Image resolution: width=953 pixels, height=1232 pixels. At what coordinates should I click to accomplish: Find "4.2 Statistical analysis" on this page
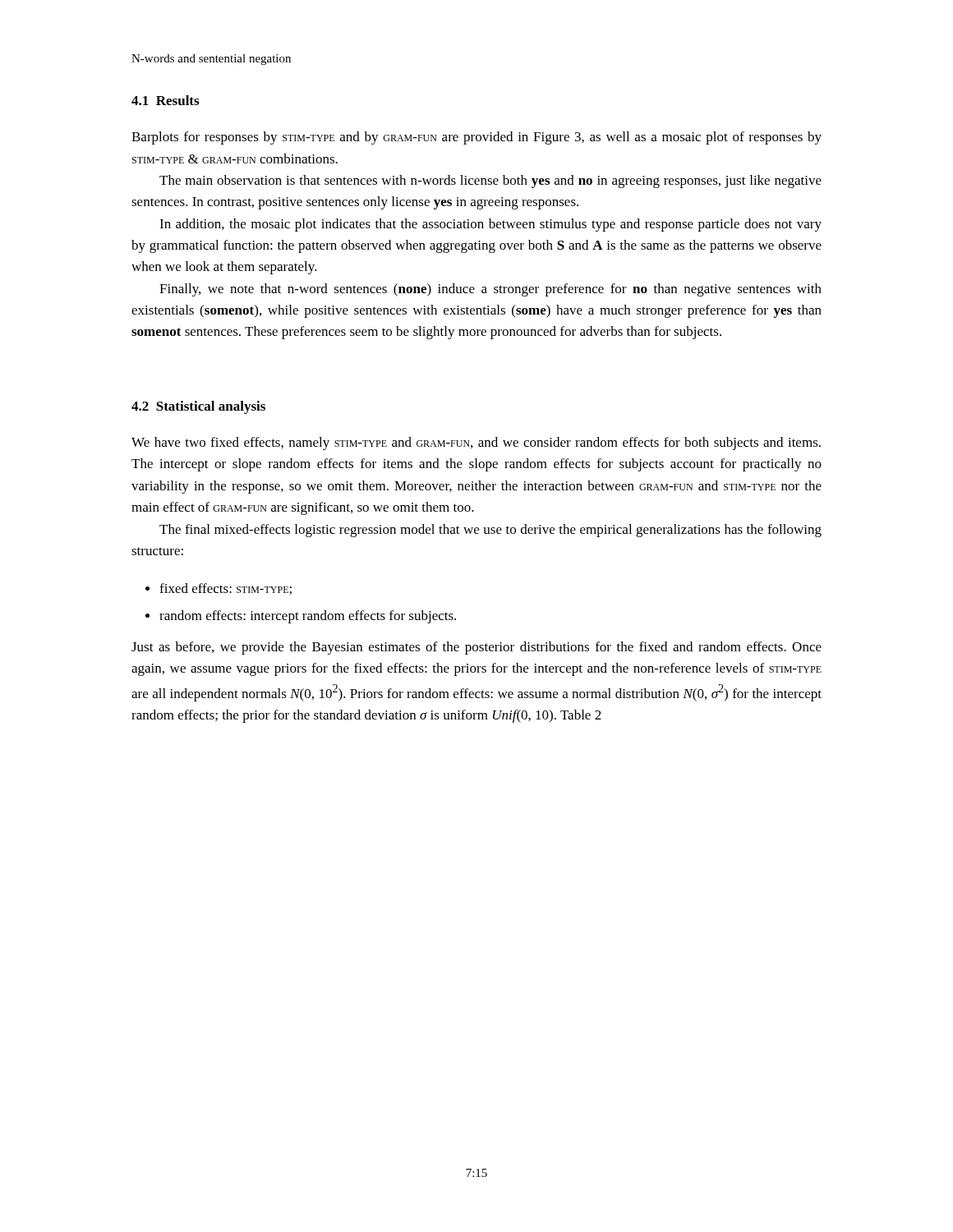click(199, 406)
